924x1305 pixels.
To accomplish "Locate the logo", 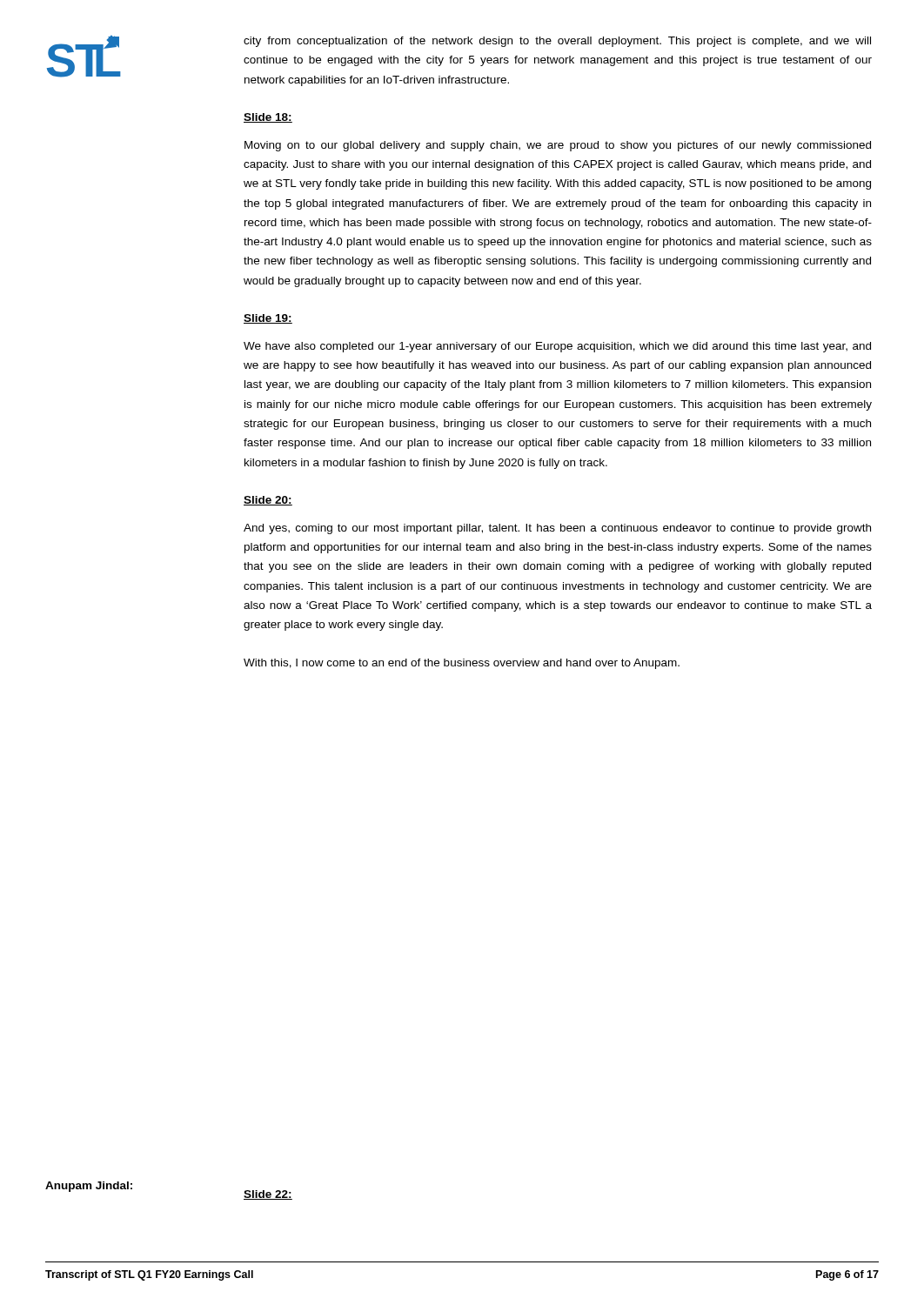I will tap(84, 60).
